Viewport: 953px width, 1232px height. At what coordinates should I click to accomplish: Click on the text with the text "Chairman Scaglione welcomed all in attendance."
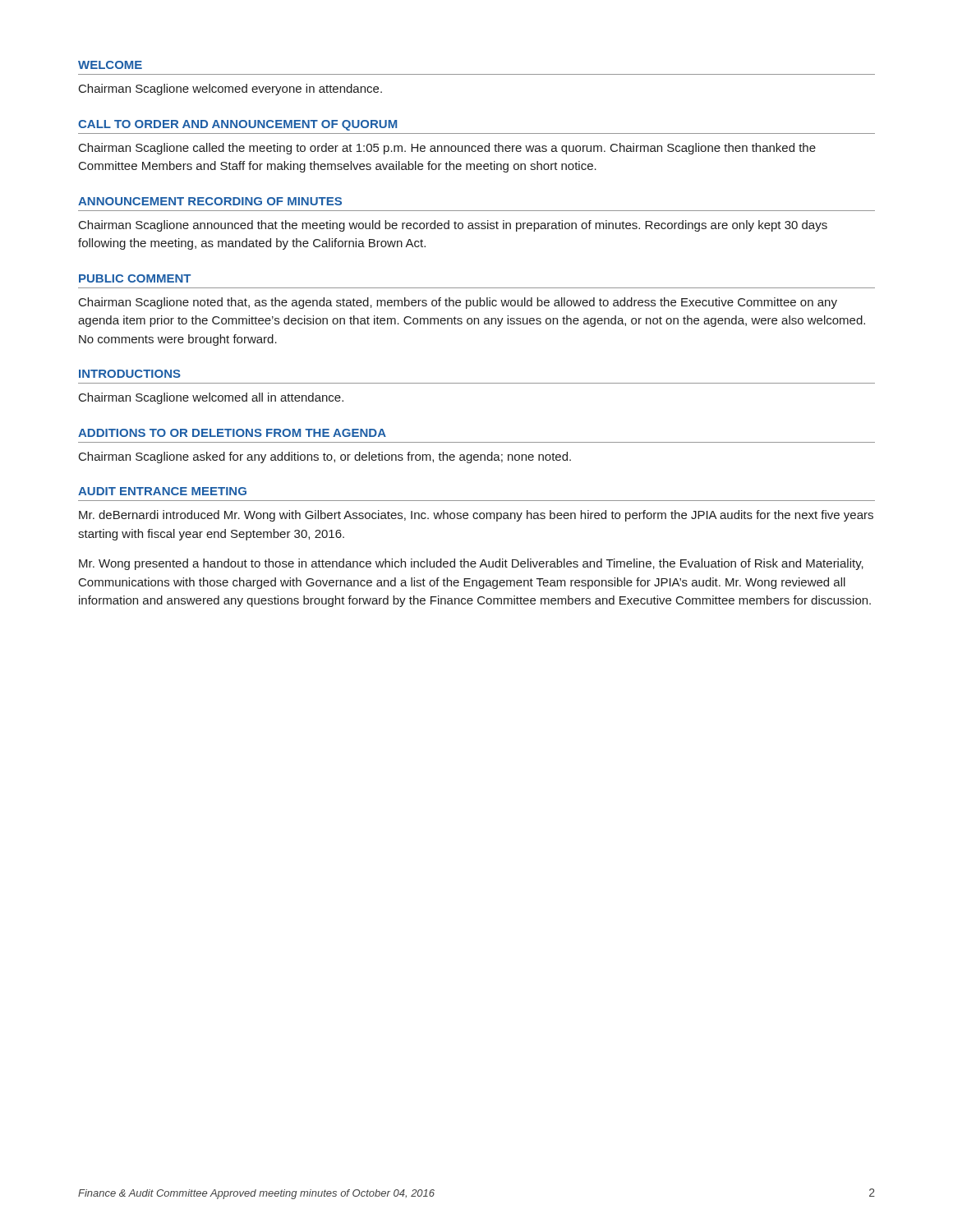[211, 397]
